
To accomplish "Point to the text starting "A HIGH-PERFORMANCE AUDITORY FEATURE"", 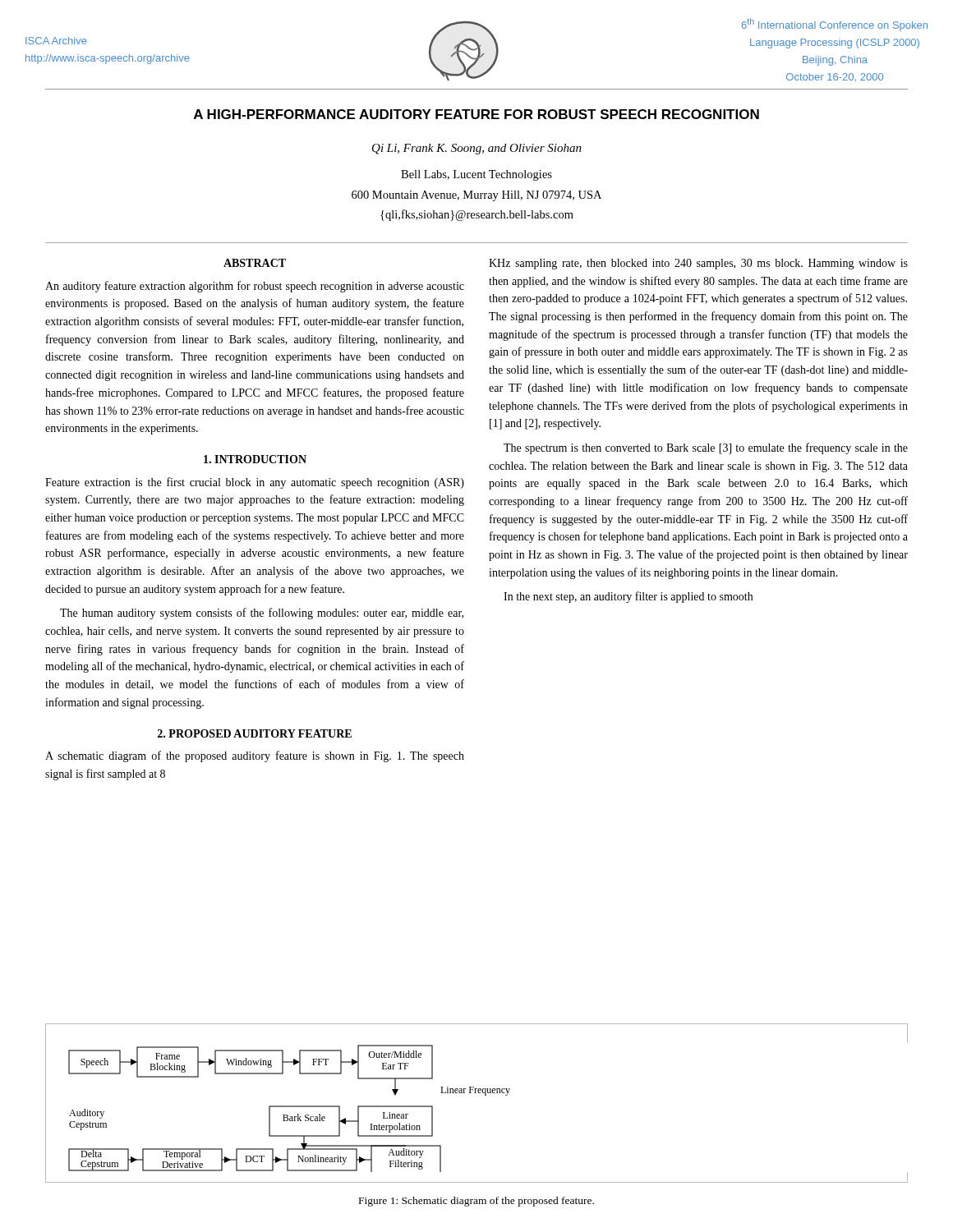I will [476, 115].
